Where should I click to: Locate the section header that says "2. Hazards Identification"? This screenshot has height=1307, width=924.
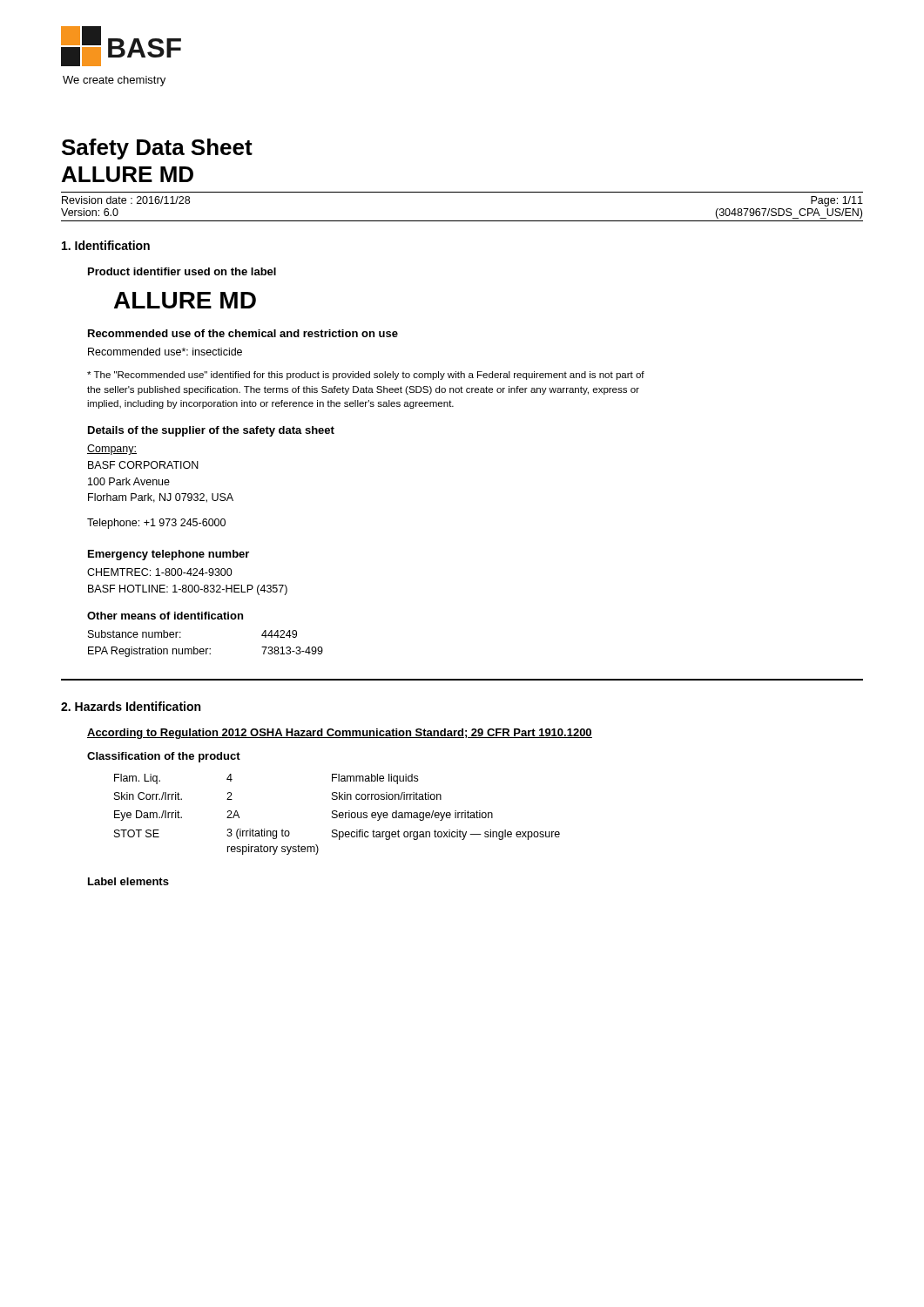[131, 707]
